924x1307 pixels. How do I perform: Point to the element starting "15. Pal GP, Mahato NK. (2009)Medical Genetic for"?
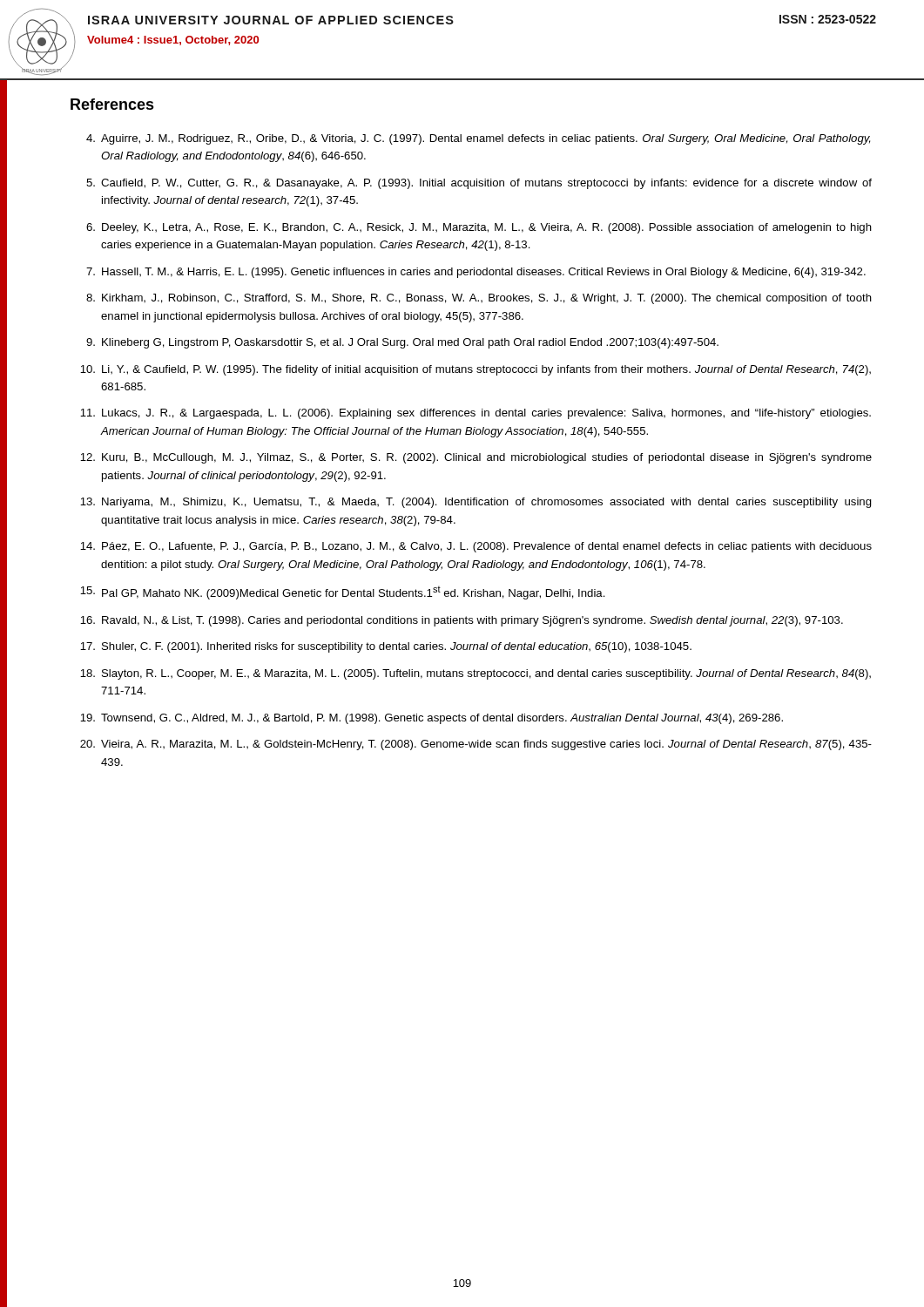(x=471, y=593)
